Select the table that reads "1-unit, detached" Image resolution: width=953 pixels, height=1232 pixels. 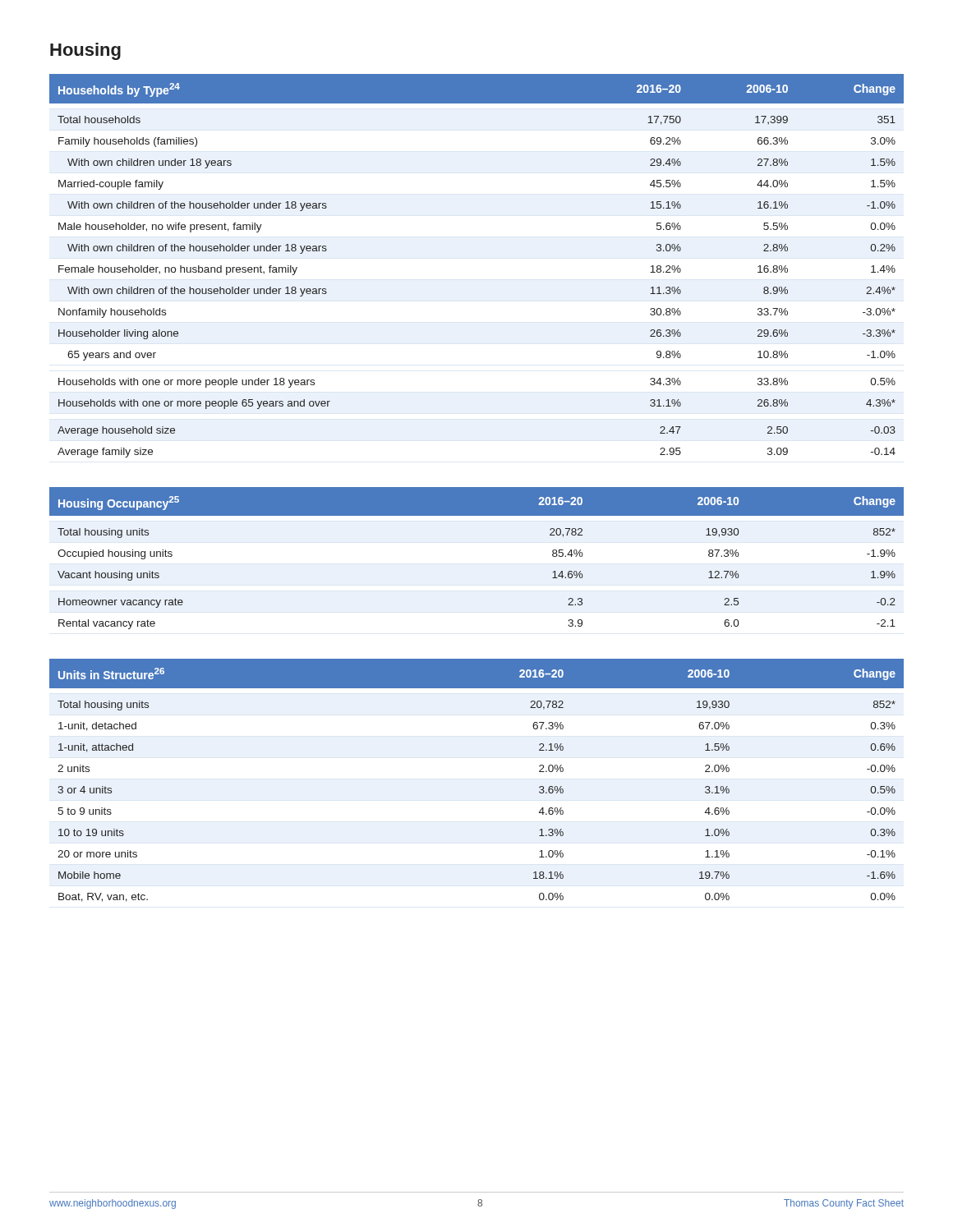coord(476,783)
